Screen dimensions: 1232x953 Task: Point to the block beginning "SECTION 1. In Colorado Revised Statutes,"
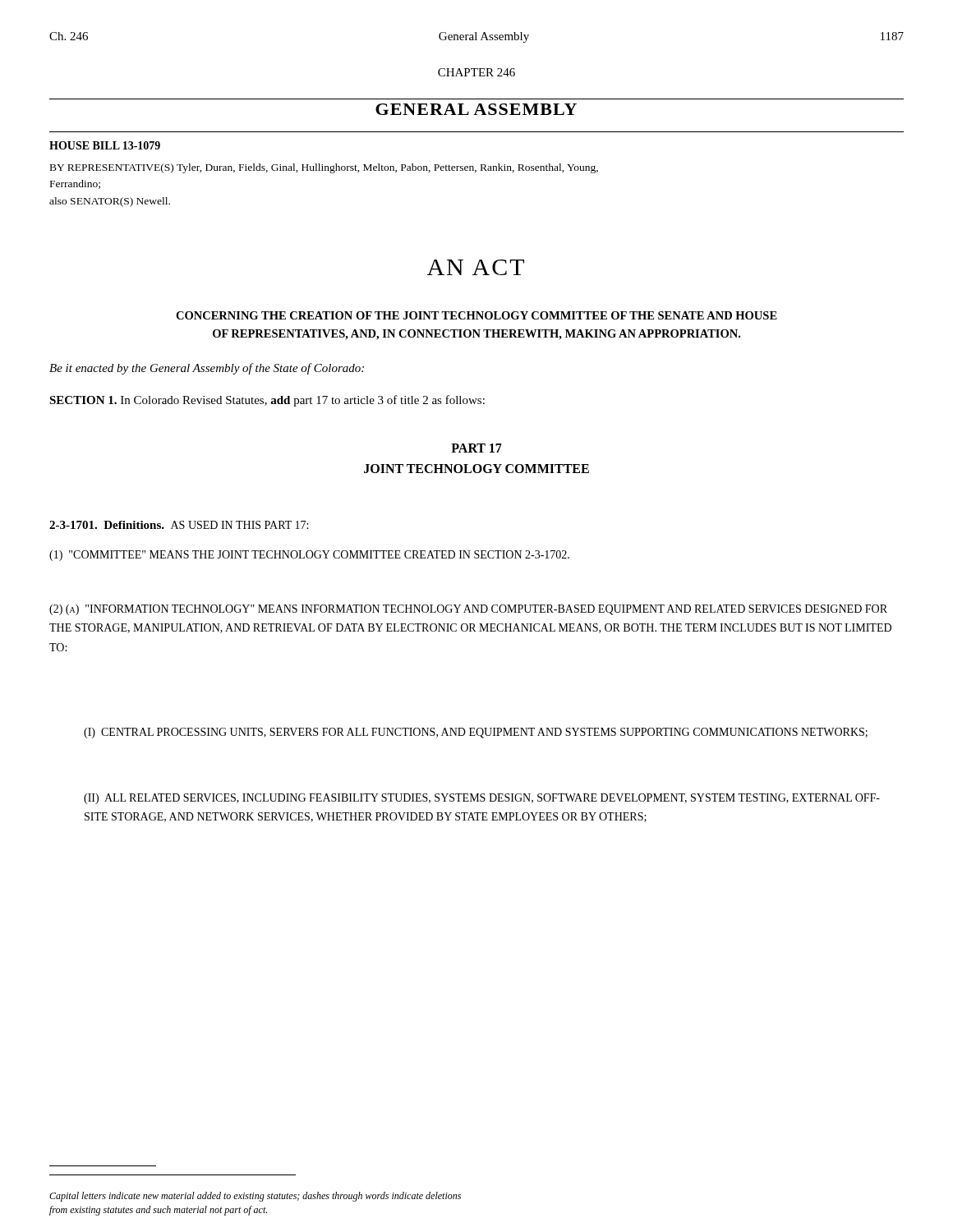point(267,400)
